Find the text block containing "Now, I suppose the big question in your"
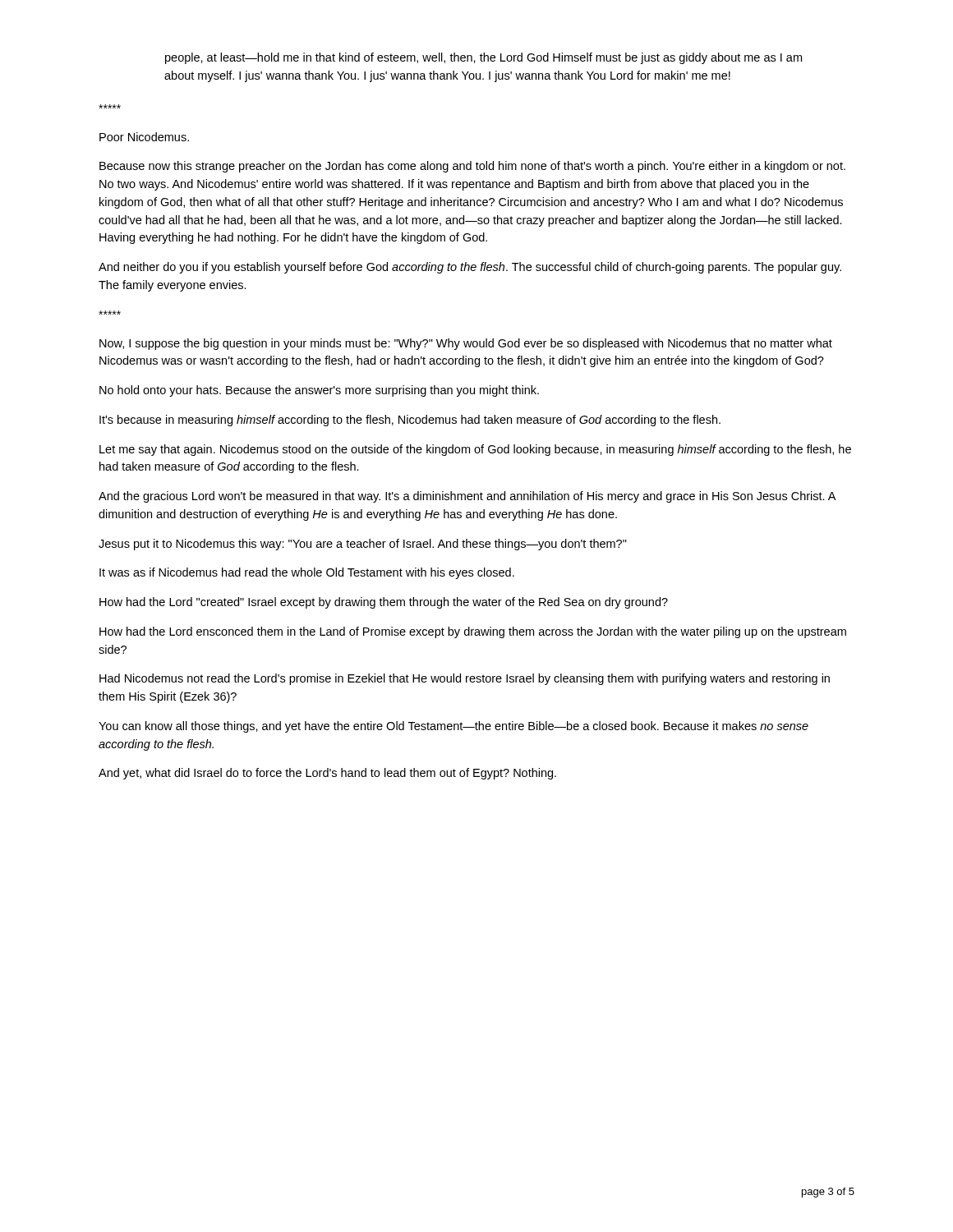 [x=465, y=352]
